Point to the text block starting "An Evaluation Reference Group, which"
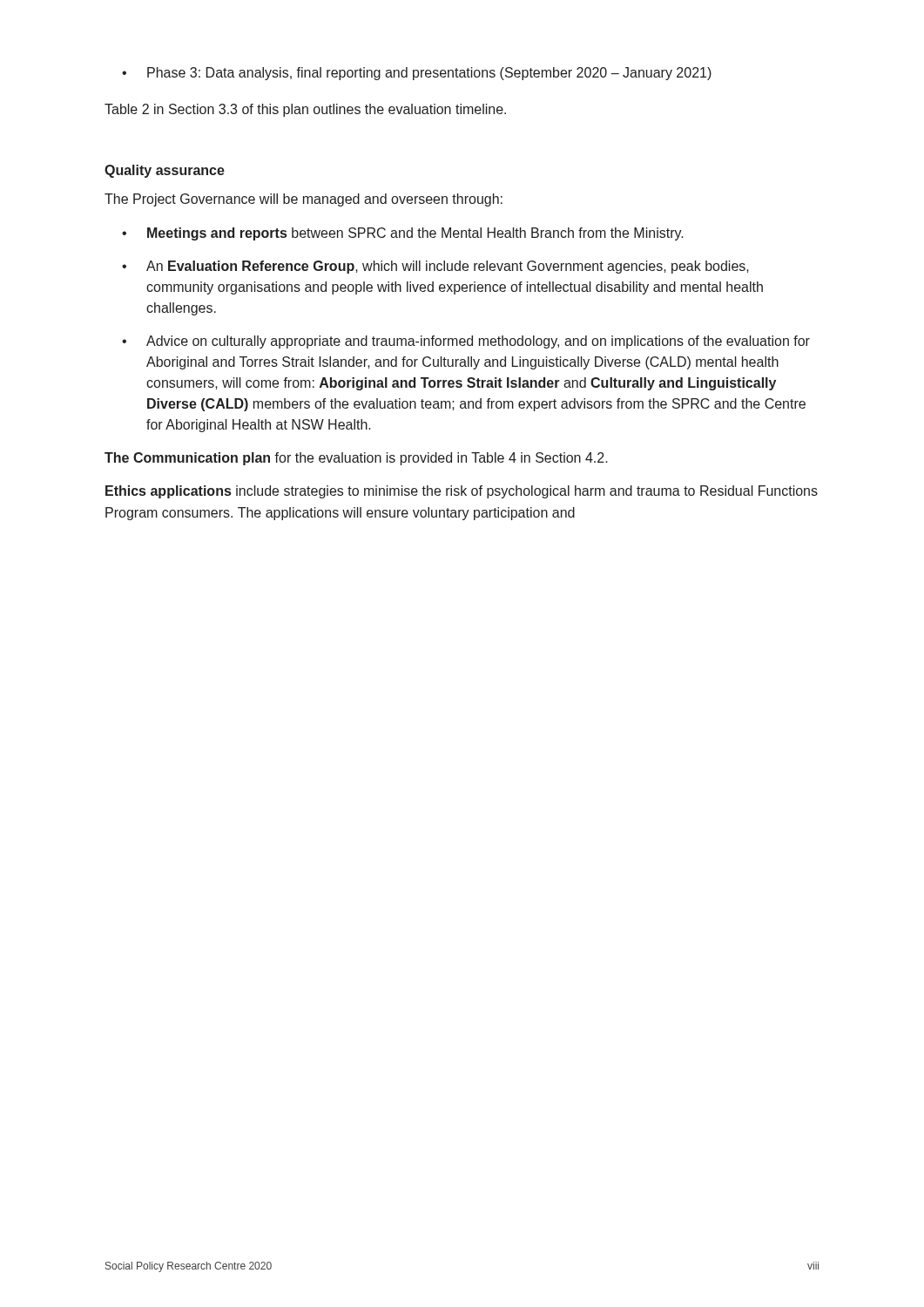The height and width of the screenshot is (1307, 924). pyautogui.click(x=471, y=287)
